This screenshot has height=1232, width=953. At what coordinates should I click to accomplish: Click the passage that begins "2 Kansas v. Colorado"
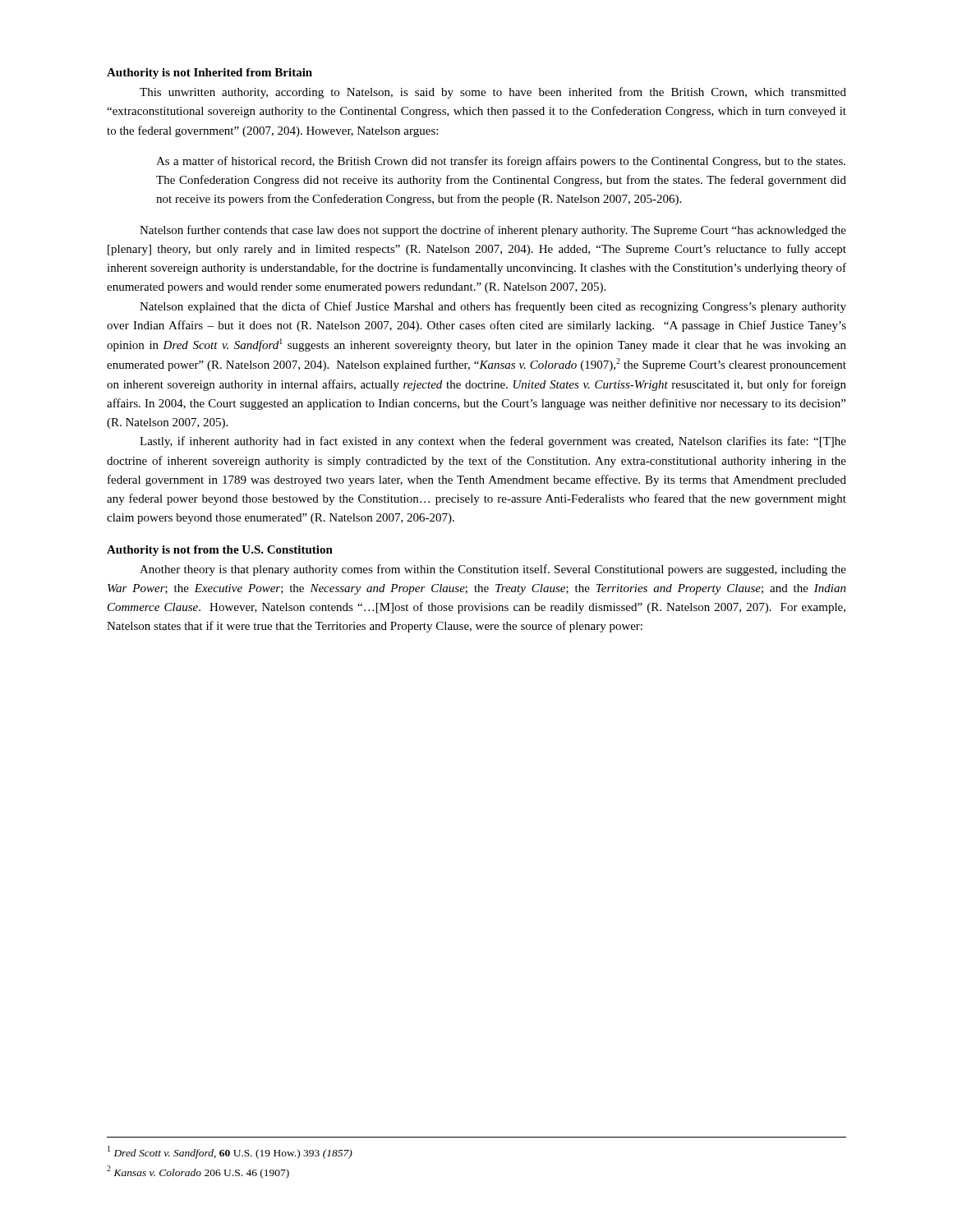(198, 1171)
